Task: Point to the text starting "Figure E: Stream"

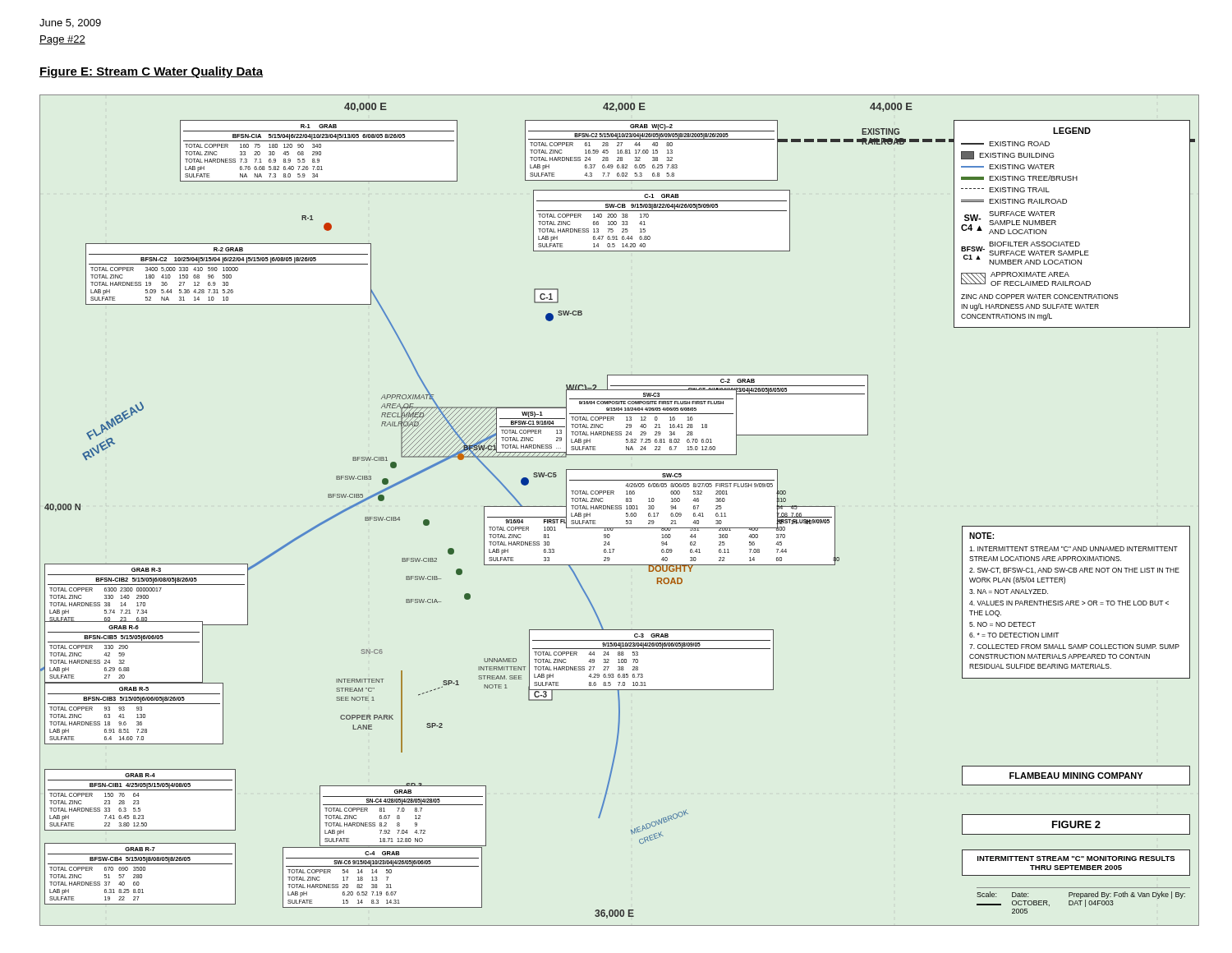Action: tap(151, 71)
